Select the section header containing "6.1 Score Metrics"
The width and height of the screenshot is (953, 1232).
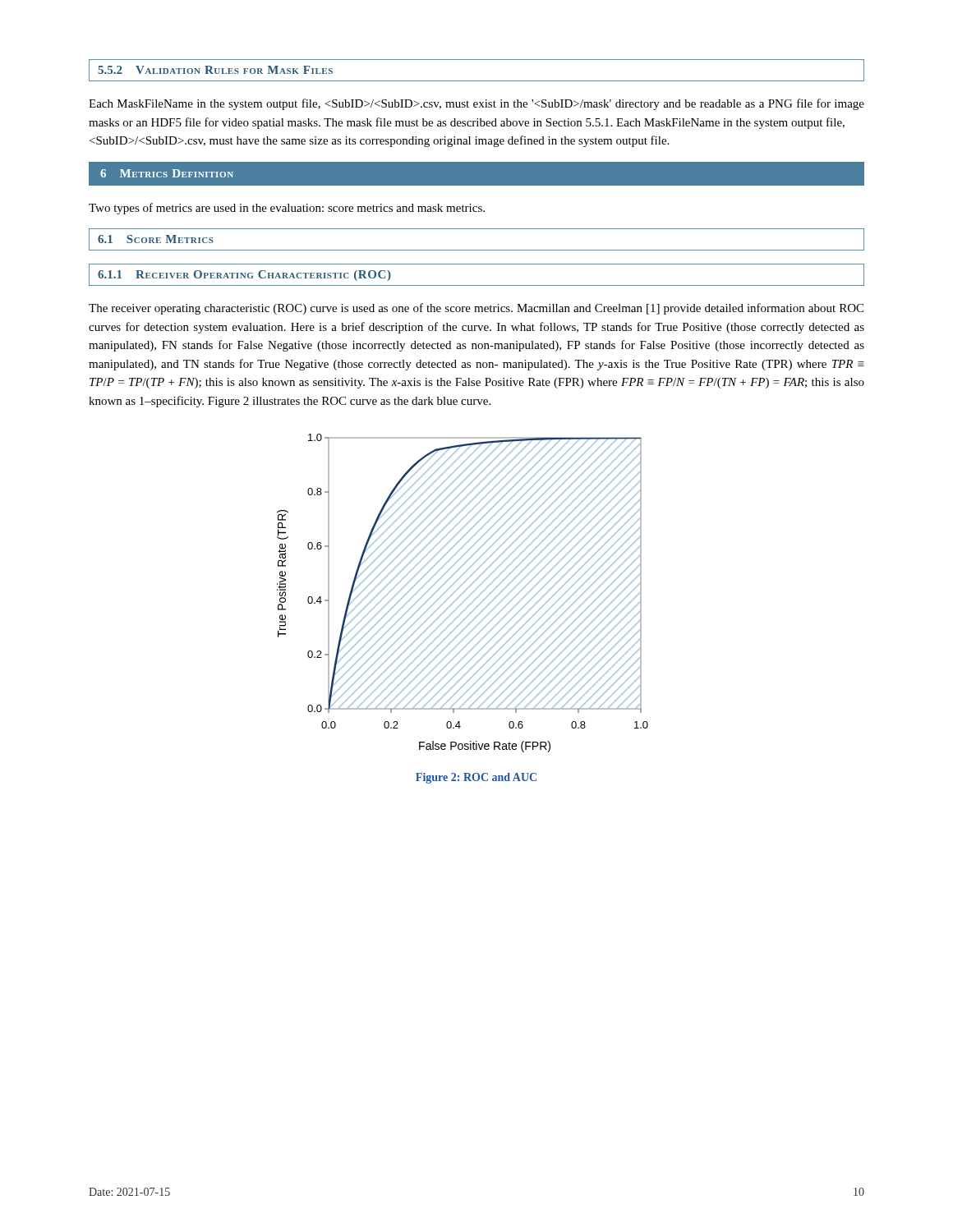click(156, 239)
